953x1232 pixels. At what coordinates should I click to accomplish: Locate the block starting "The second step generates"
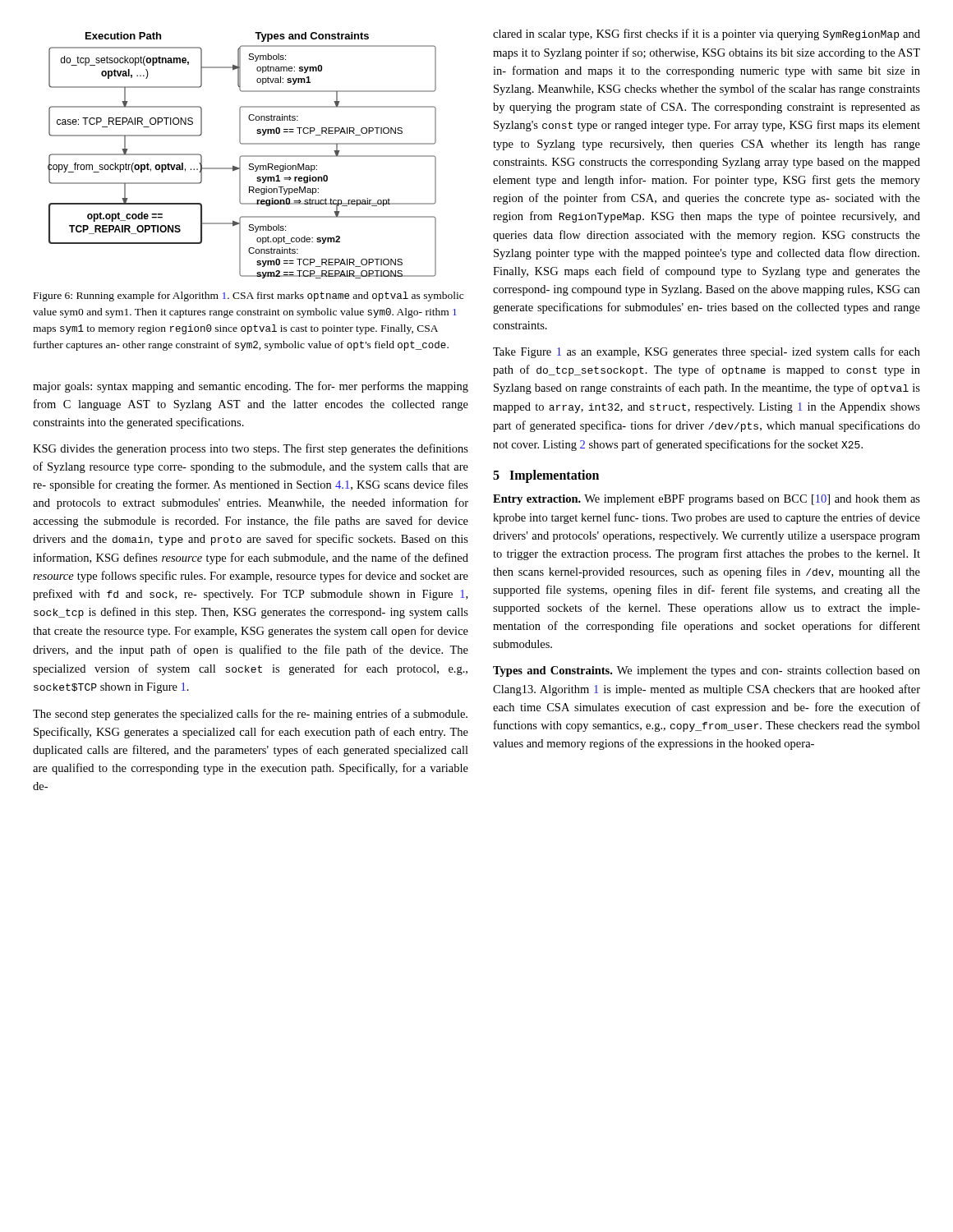[251, 750]
